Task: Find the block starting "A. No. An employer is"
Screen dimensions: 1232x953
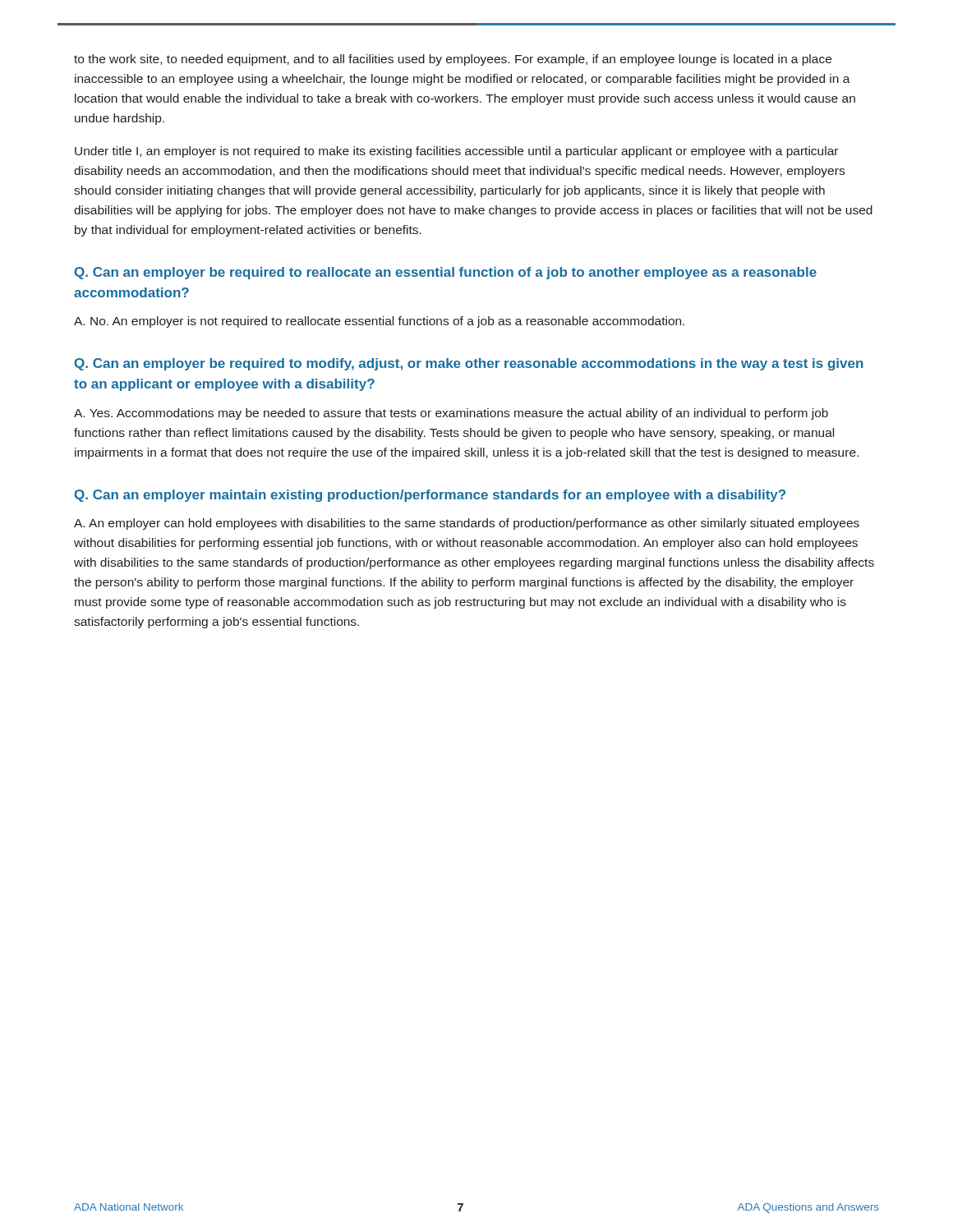Action: point(380,321)
